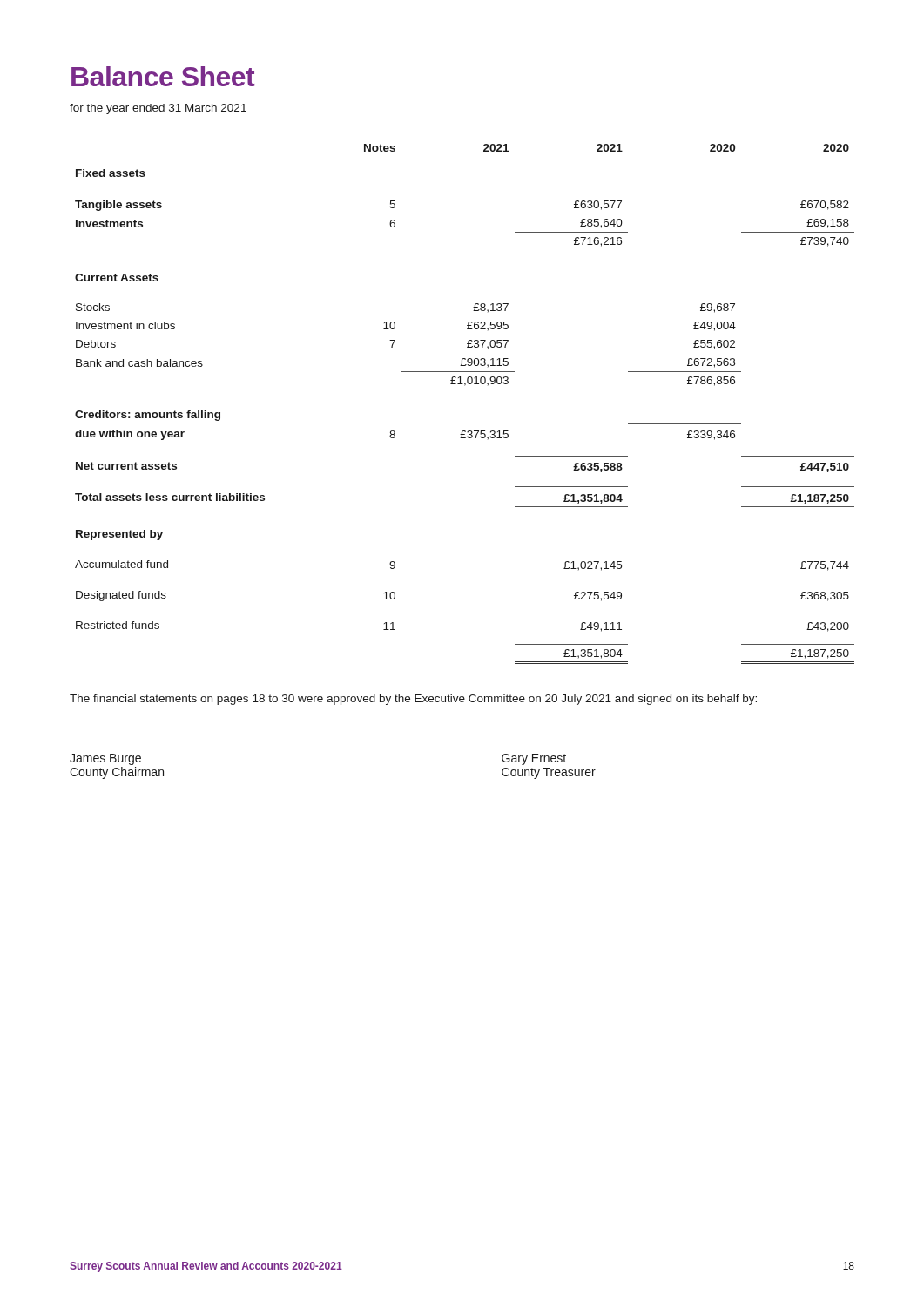The width and height of the screenshot is (924, 1307).
Task: Find the title
Action: click(162, 77)
